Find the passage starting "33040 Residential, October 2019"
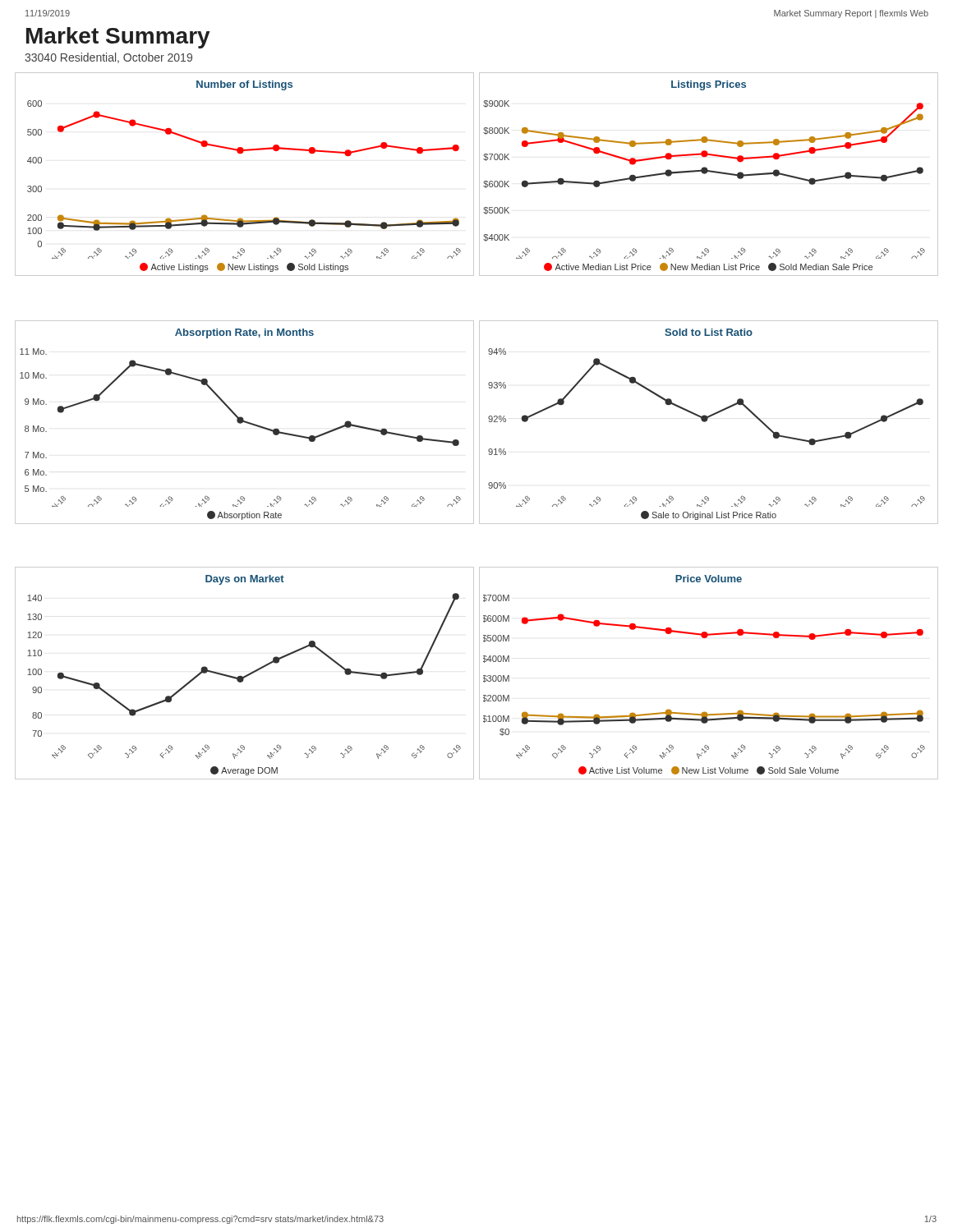Image resolution: width=953 pixels, height=1232 pixels. pos(109,57)
